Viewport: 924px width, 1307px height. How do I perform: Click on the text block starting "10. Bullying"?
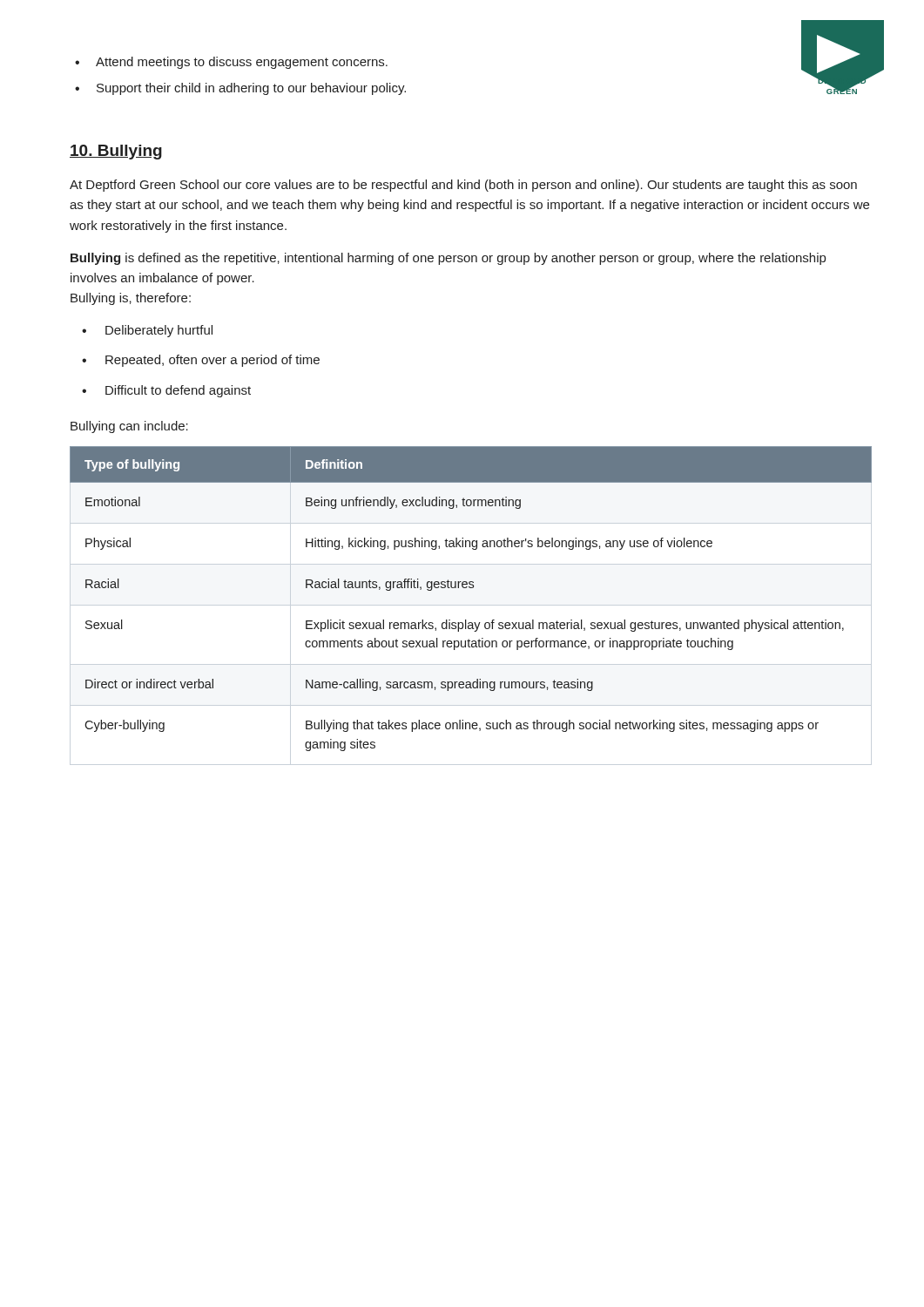[x=116, y=152]
